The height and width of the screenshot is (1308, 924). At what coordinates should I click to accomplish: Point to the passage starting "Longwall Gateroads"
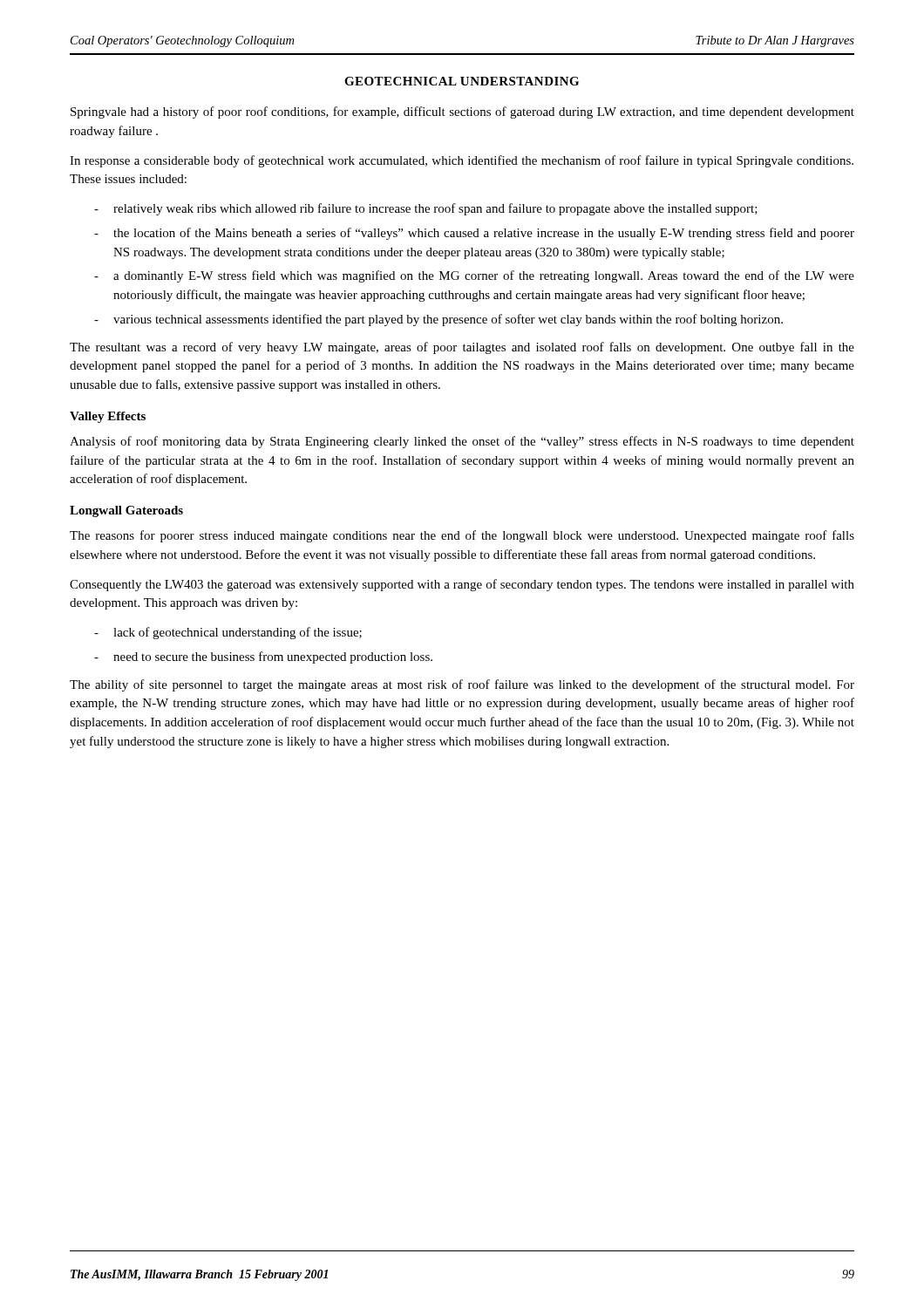pyautogui.click(x=126, y=510)
